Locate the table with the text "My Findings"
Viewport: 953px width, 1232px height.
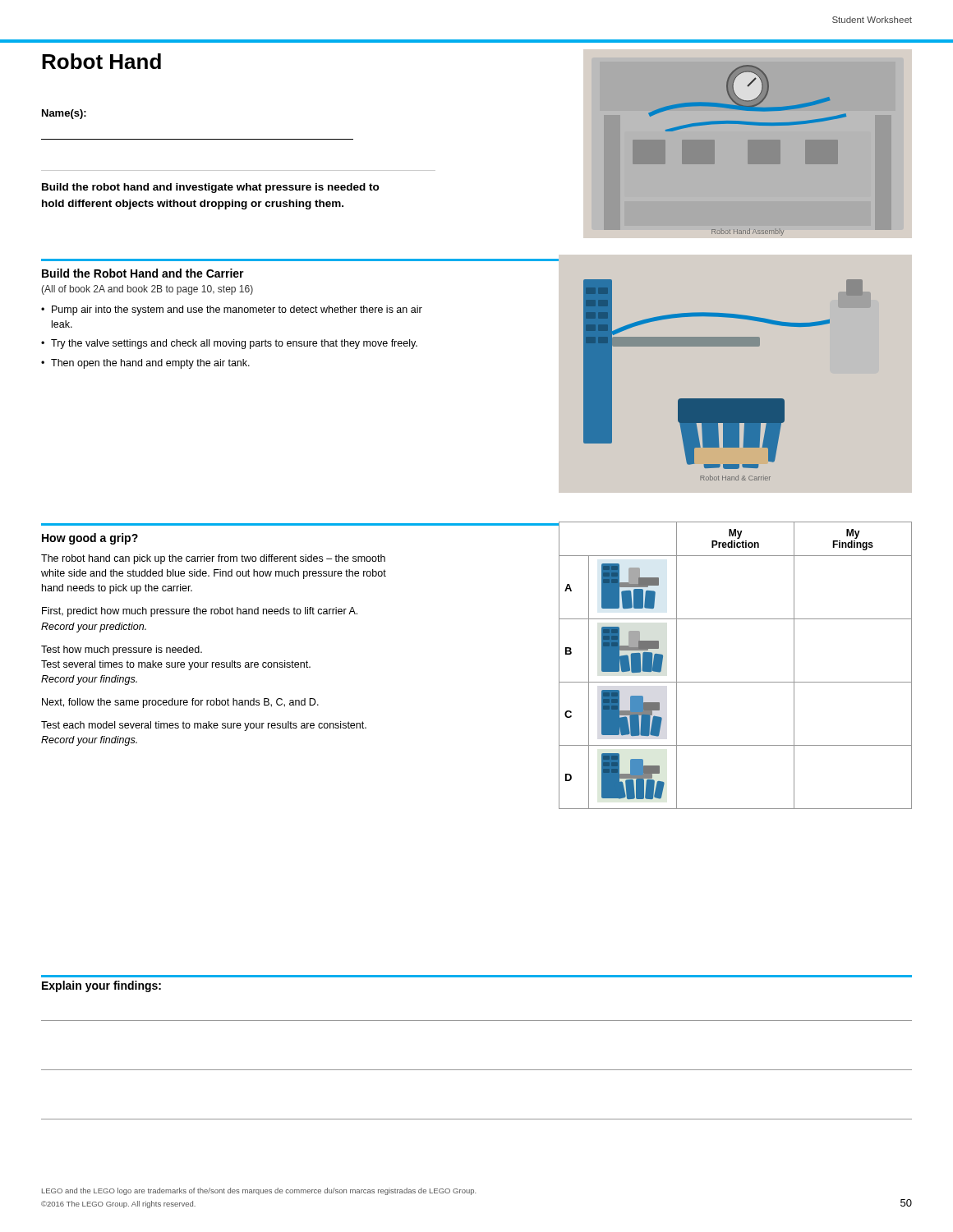[735, 665]
